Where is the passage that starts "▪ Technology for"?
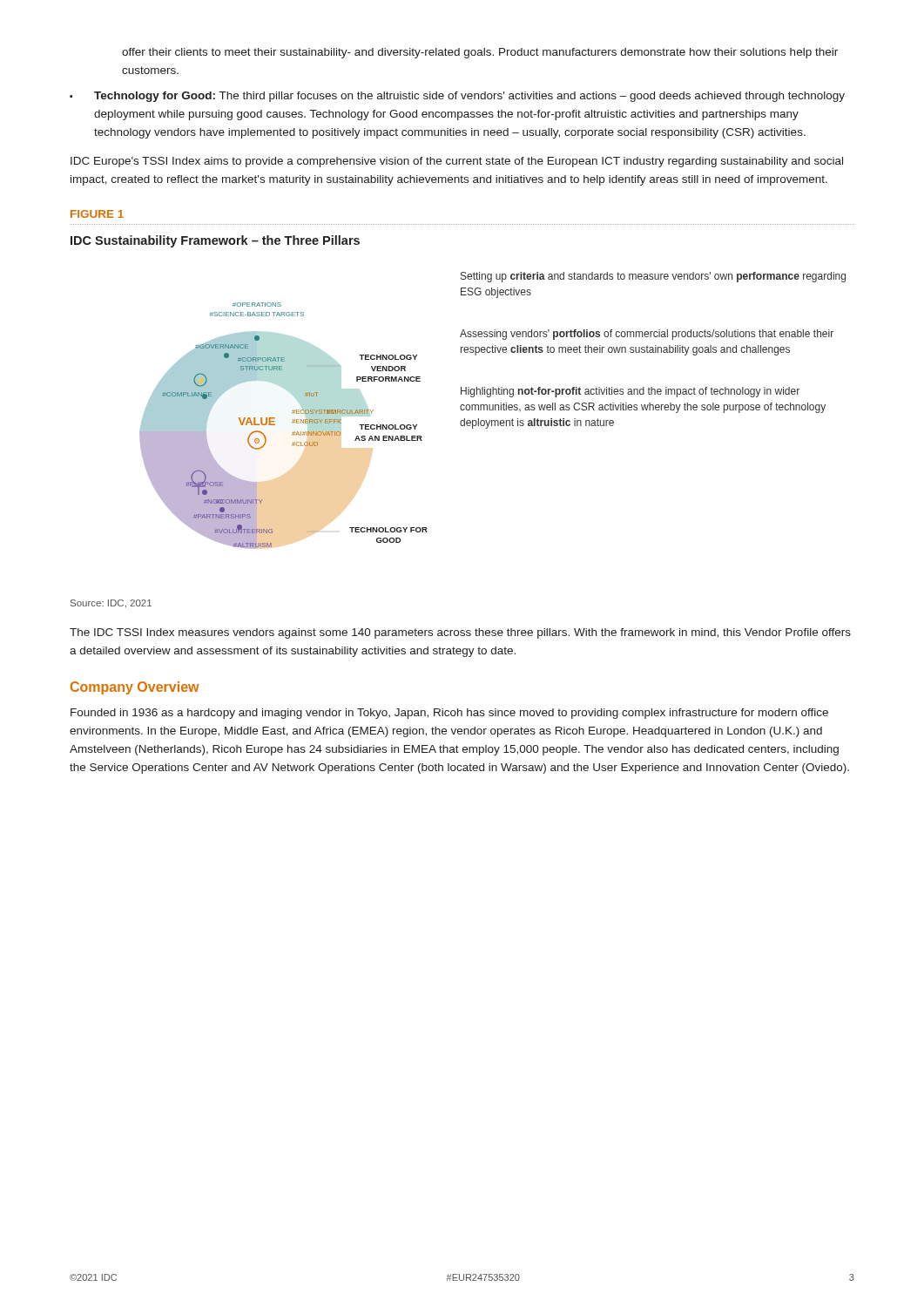The height and width of the screenshot is (1307, 924). pyautogui.click(x=462, y=114)
